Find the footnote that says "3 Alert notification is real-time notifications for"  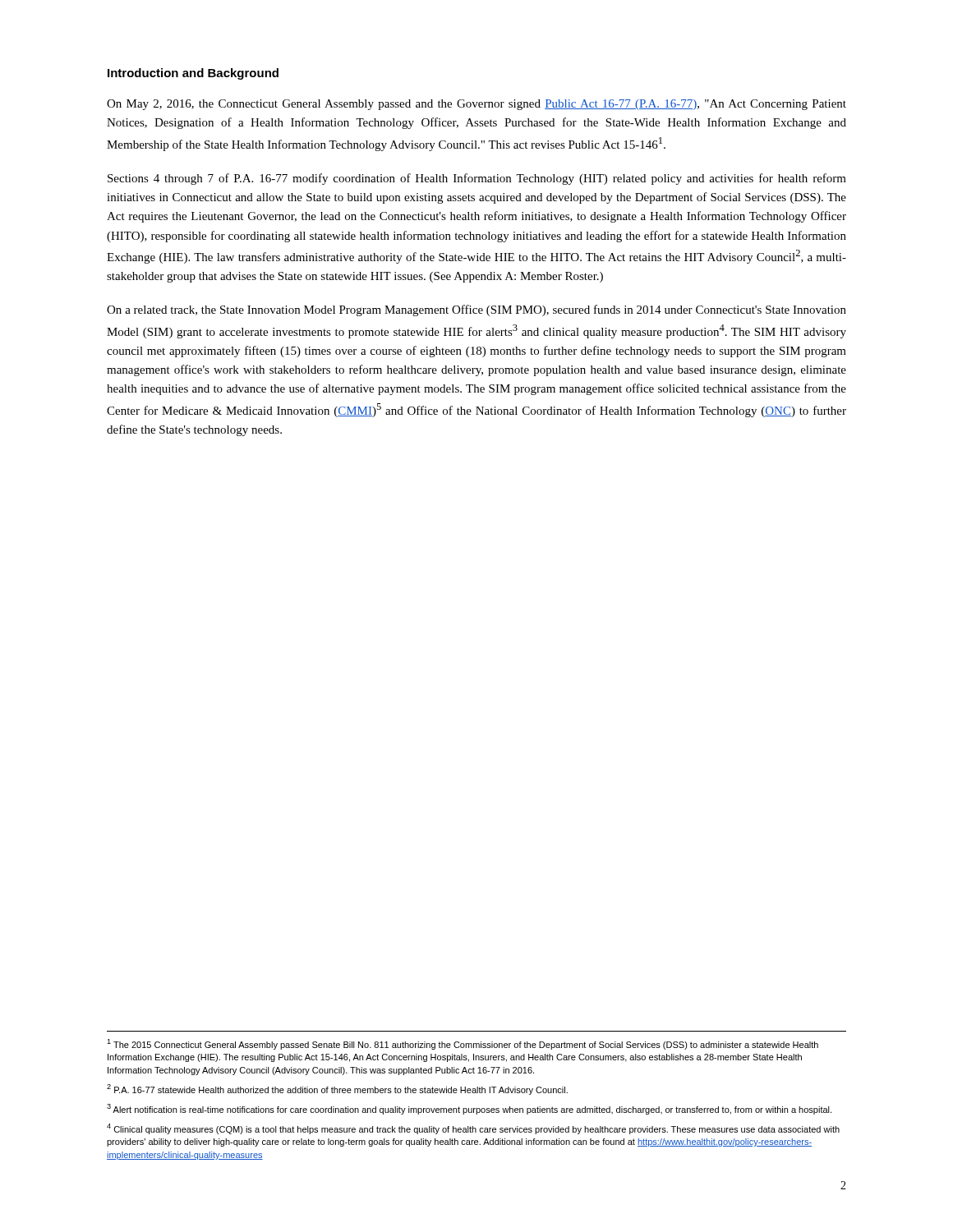point(470,1108)
